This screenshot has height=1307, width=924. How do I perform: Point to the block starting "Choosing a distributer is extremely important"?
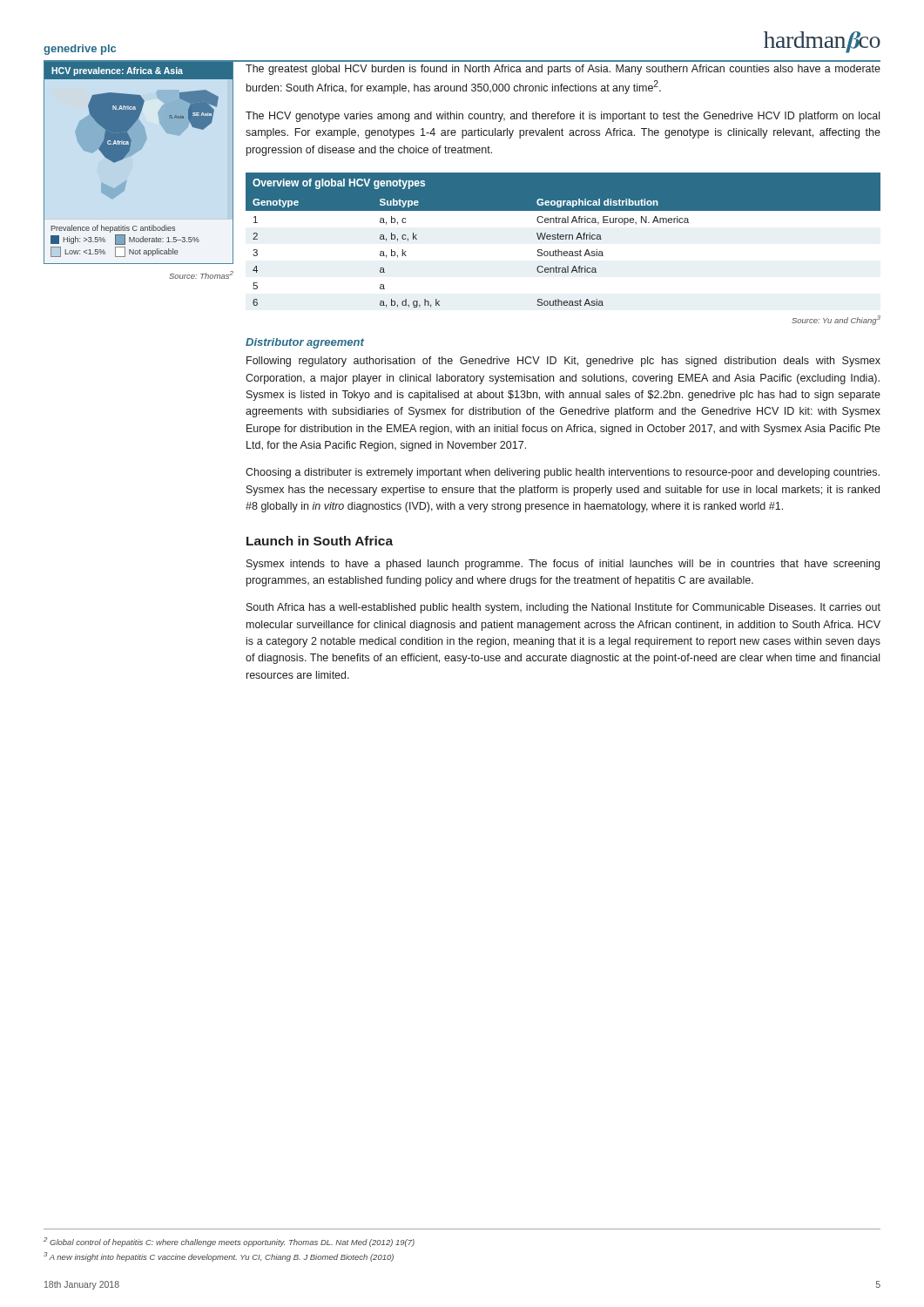click(563, 490)
